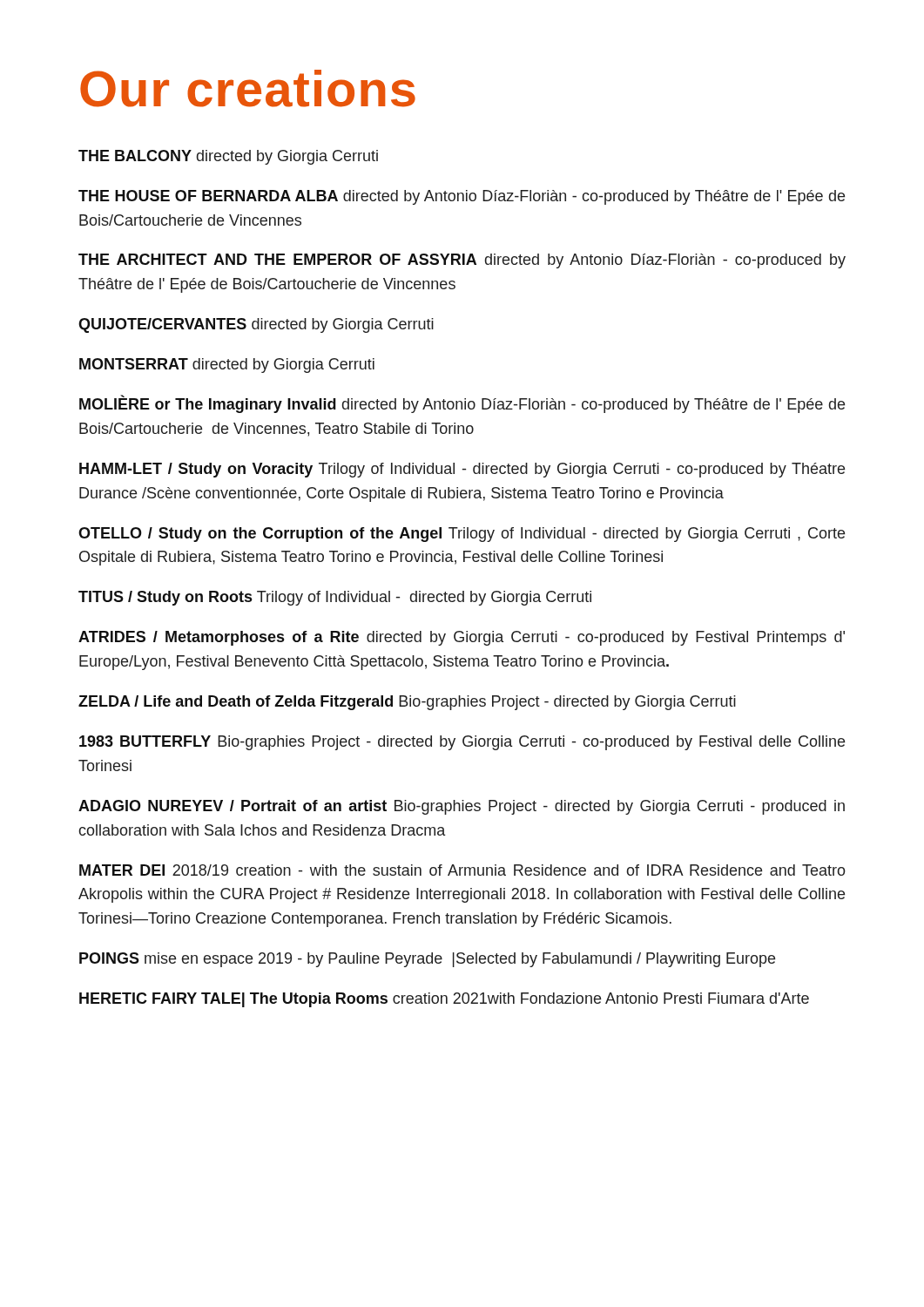Image resolution: width=924 pixels, height=1307 pixels.
Task: Click on the list item that reads "OTELLO / Study on the Corruption of"
Action: click(462, 545)
